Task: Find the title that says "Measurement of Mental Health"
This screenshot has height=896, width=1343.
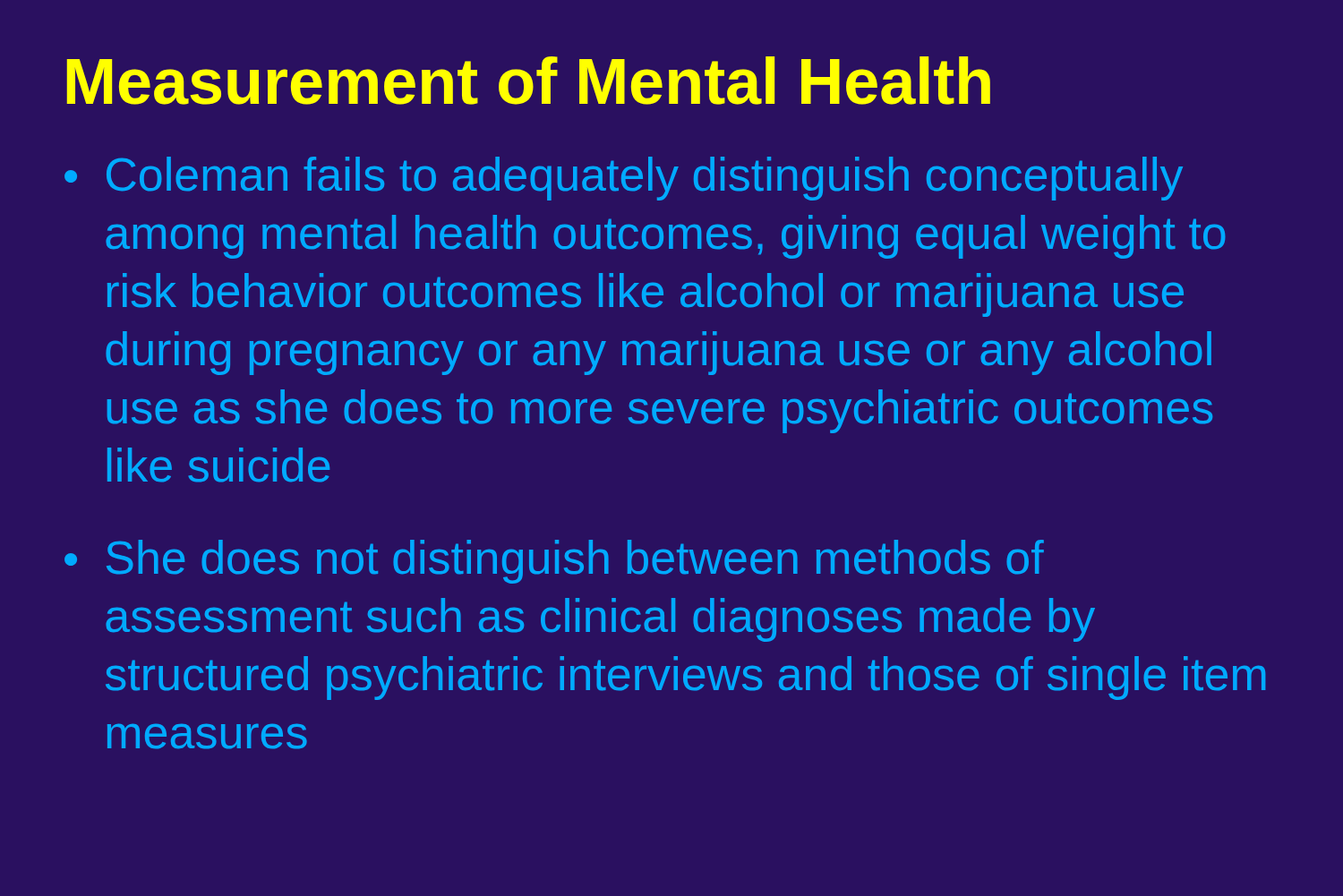Action: pos(528,82)
